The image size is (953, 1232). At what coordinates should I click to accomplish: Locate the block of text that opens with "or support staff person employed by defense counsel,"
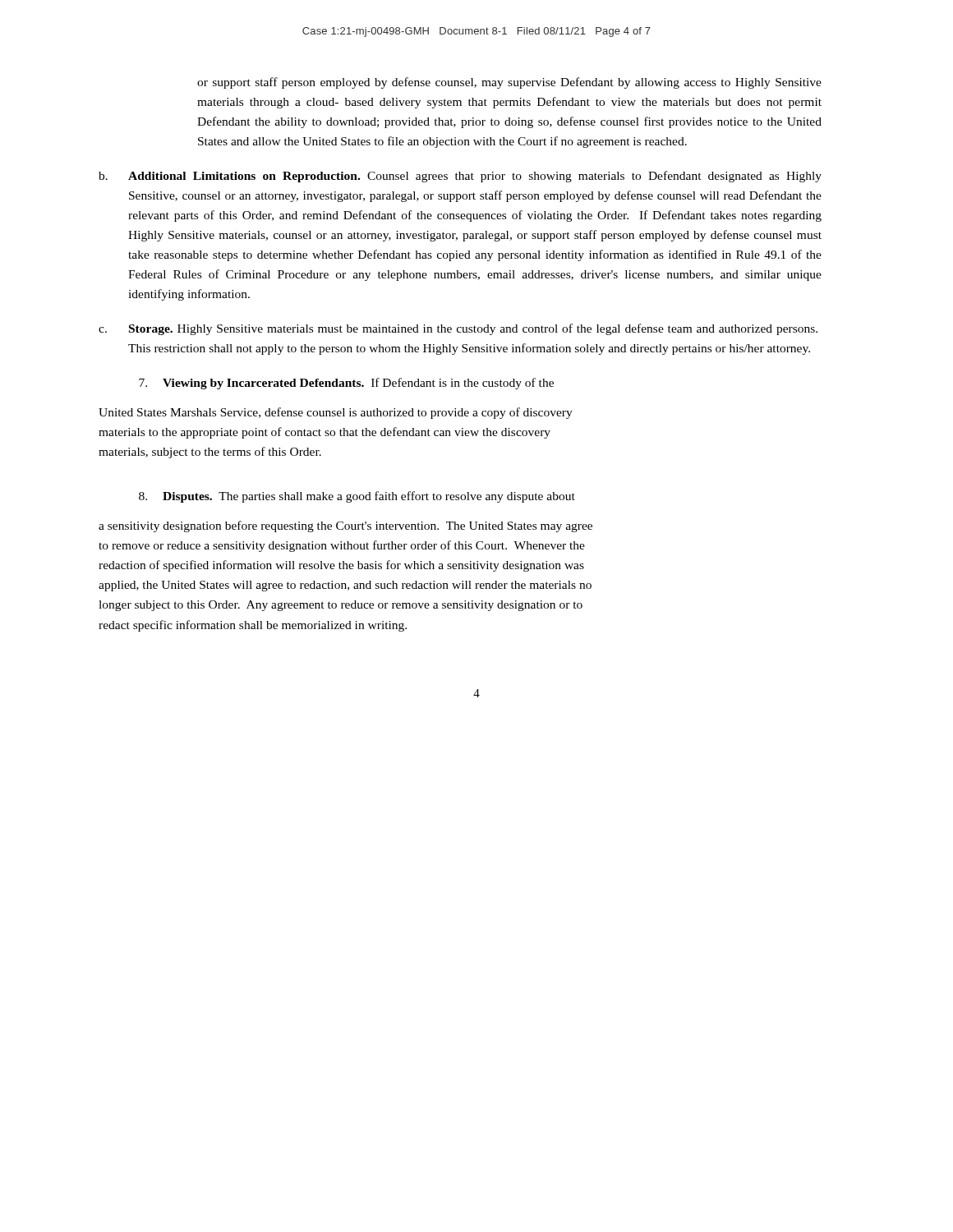(509, 111)
